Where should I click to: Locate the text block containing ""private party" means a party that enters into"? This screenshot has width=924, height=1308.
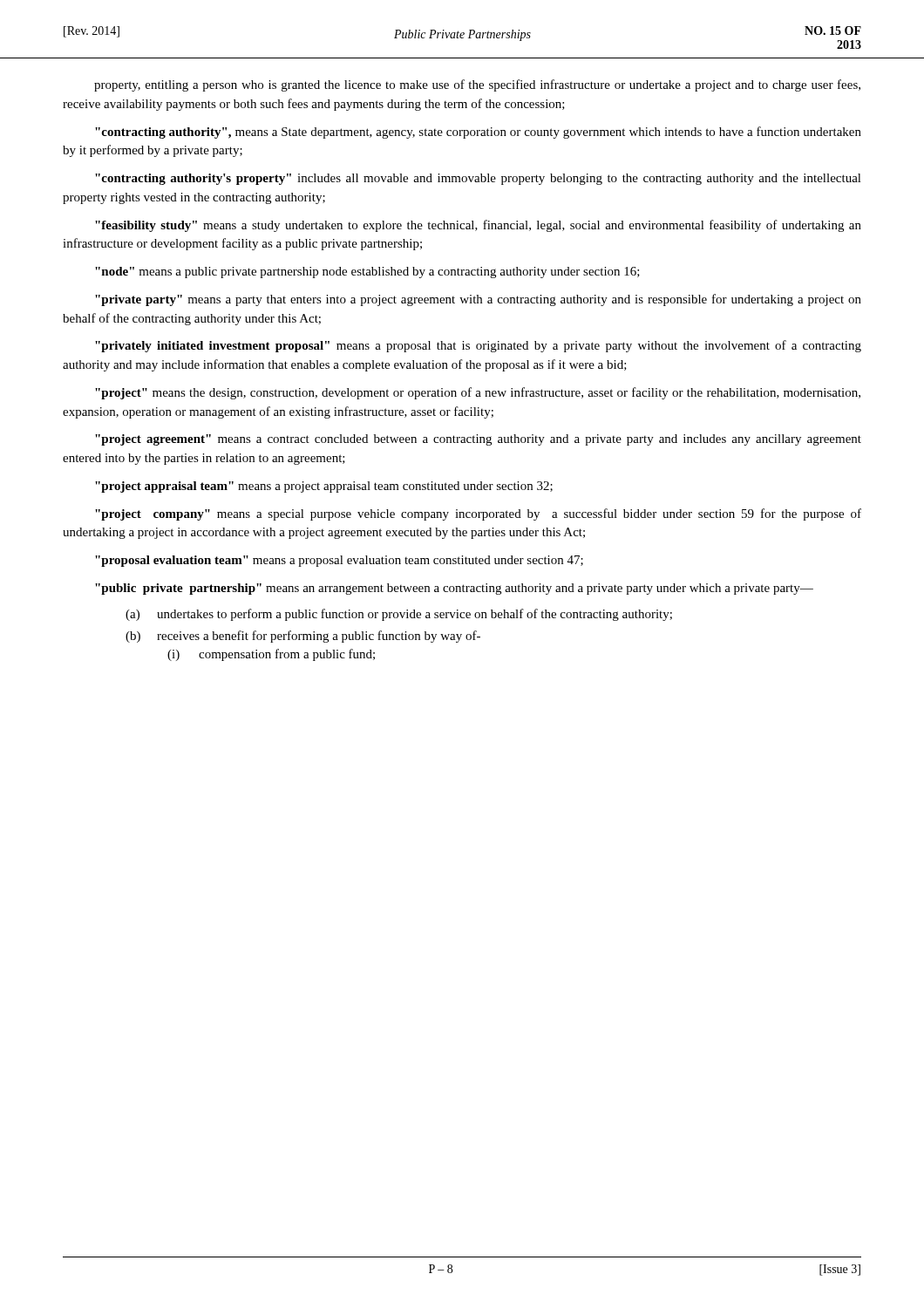click(x=462, y=308)
